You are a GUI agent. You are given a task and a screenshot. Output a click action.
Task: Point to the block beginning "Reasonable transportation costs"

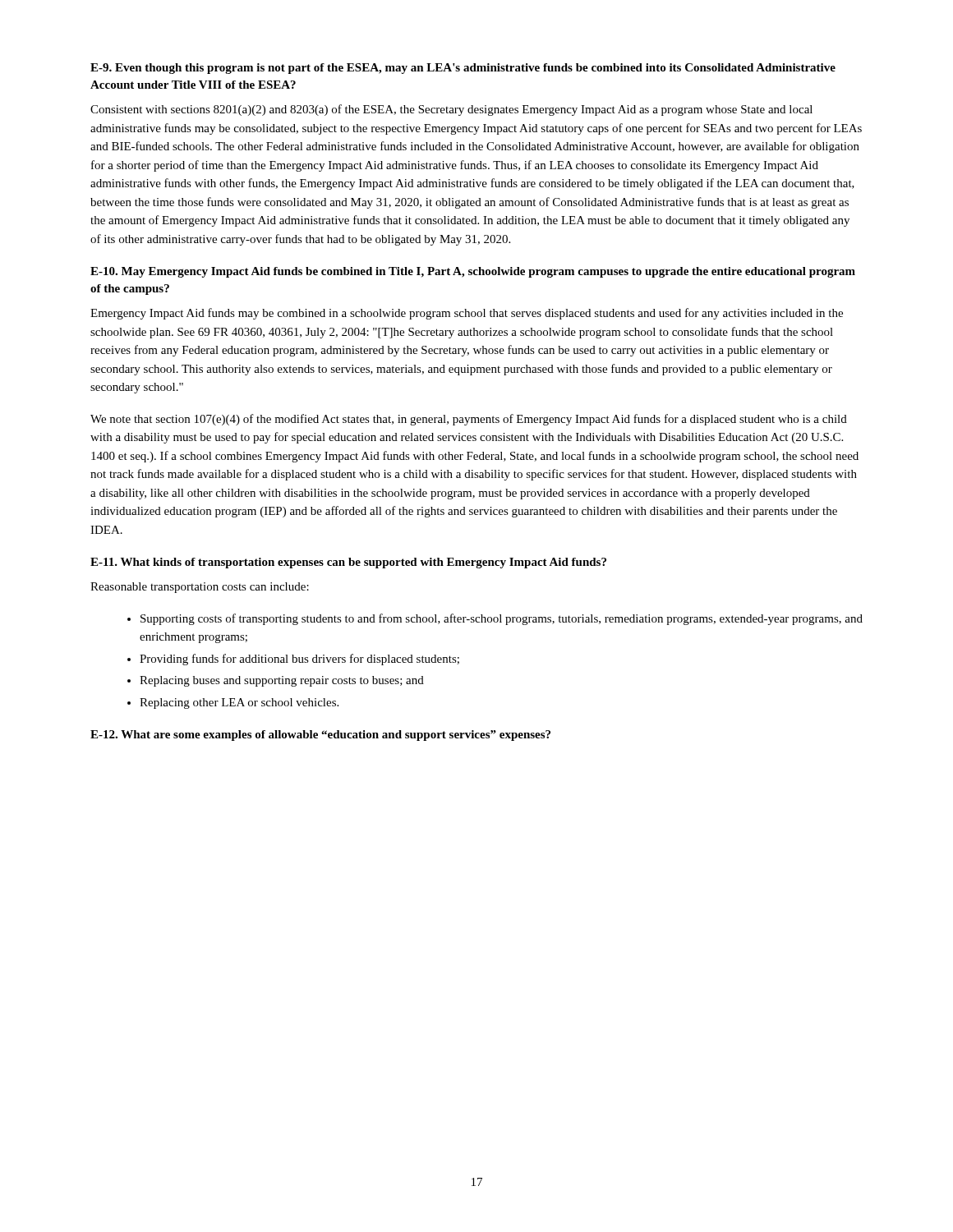coord(200,586)
